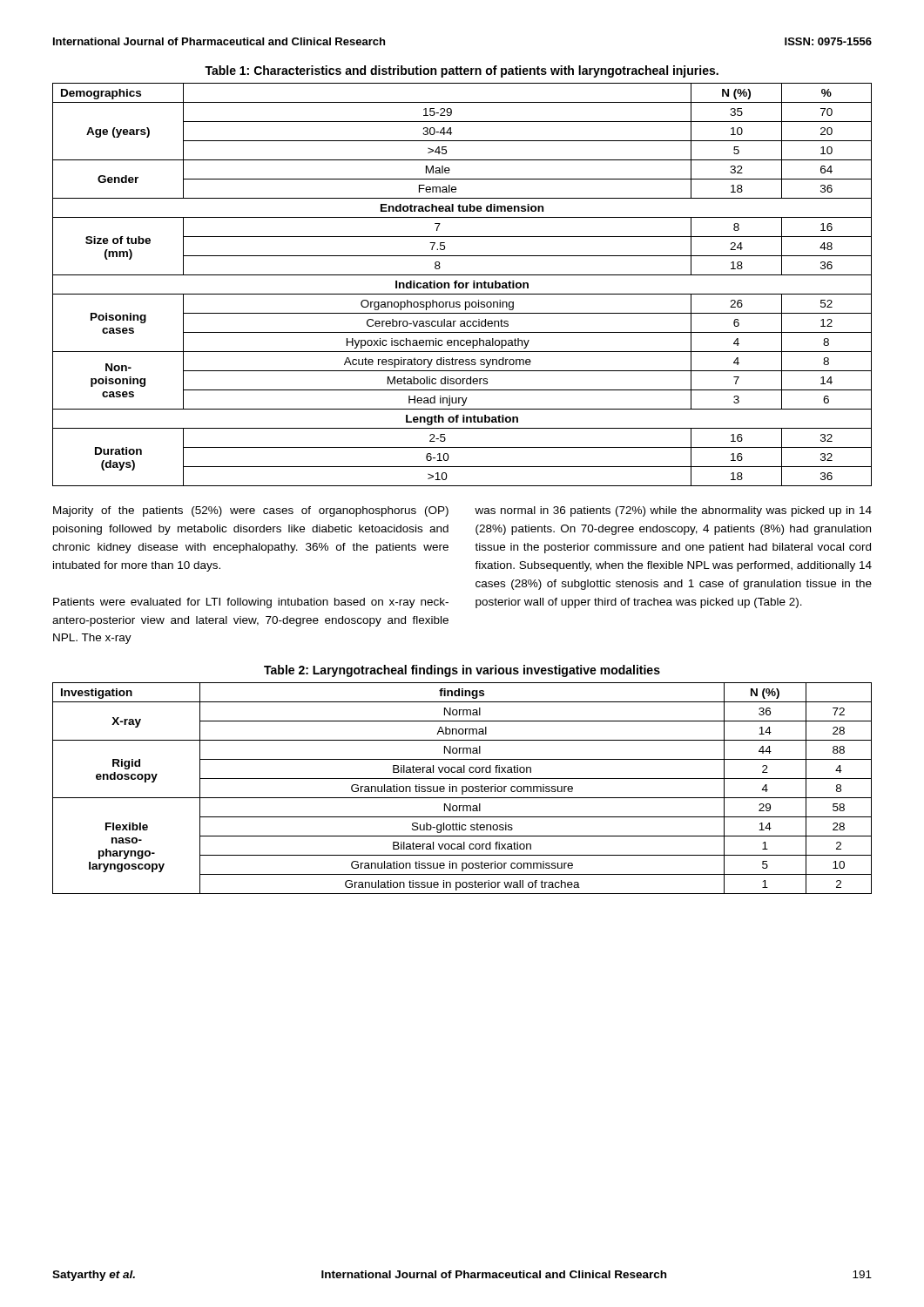Navigate to the text block starting "Table 2: Laryngotracheal findings in various investigative modalities"
924x1307 pixels.
(462, 670)
